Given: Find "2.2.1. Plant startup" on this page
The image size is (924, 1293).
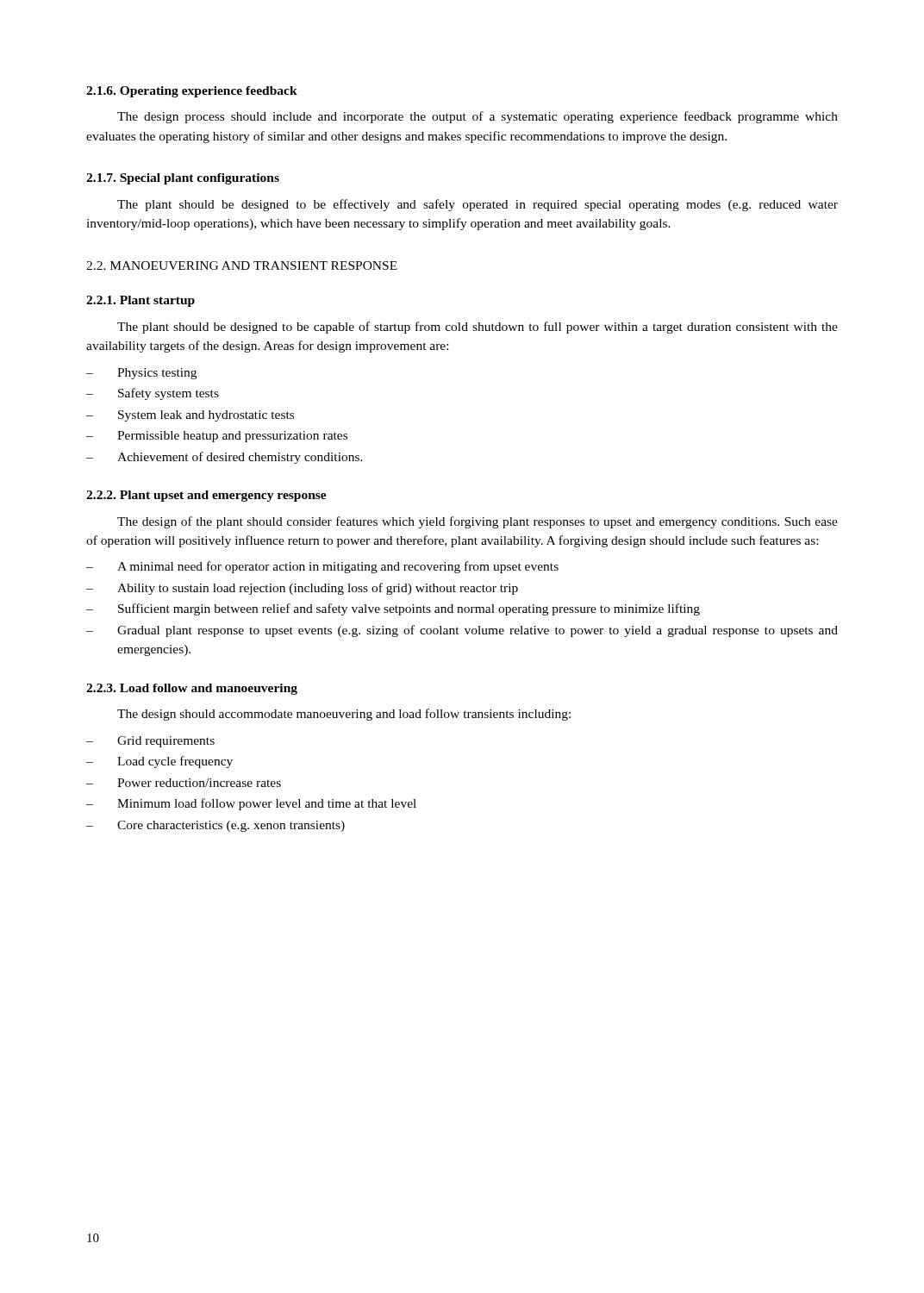Looking at the screenshot, I should tap(141, 300).
